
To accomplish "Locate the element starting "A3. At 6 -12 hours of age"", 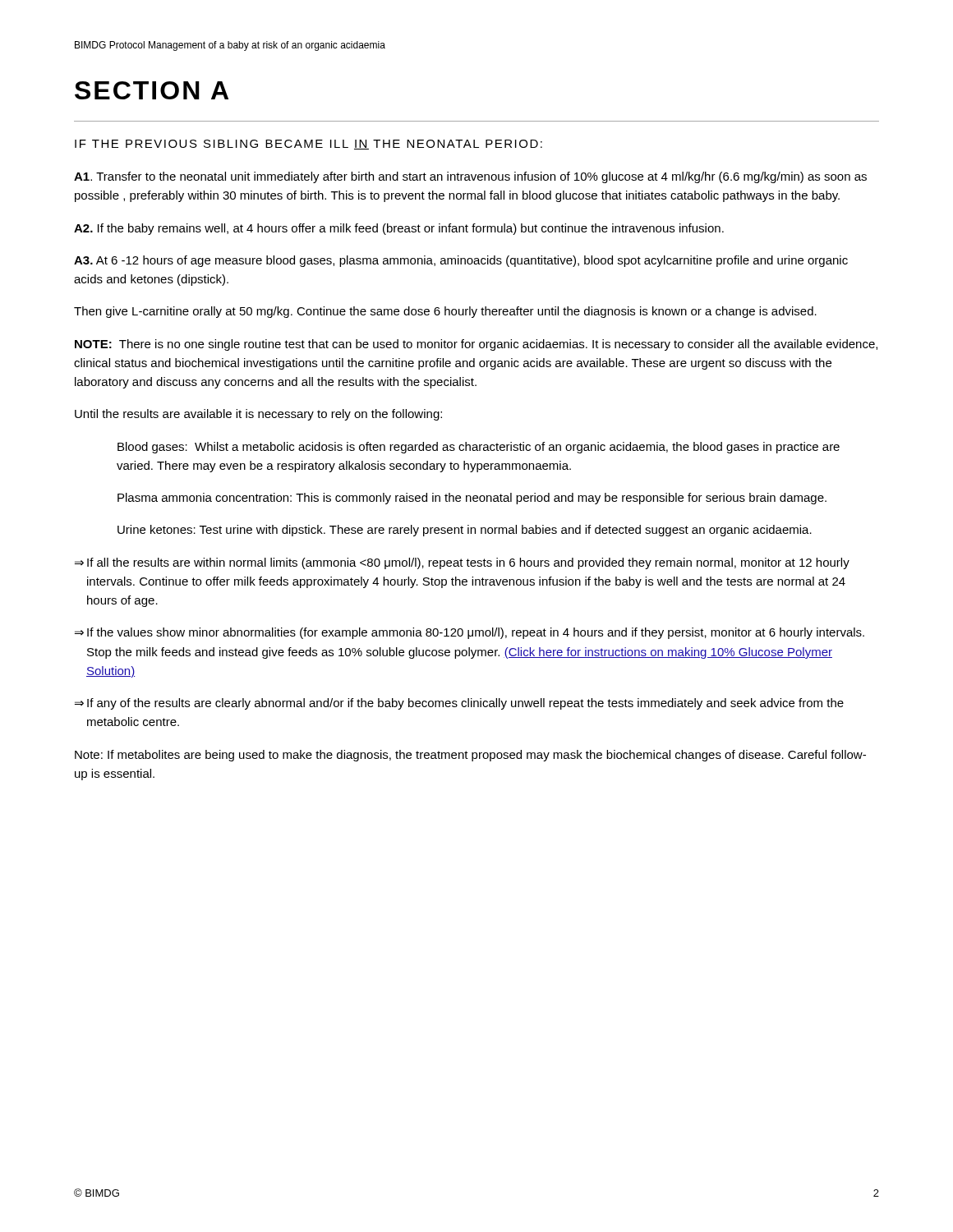I will coord(461,269).
